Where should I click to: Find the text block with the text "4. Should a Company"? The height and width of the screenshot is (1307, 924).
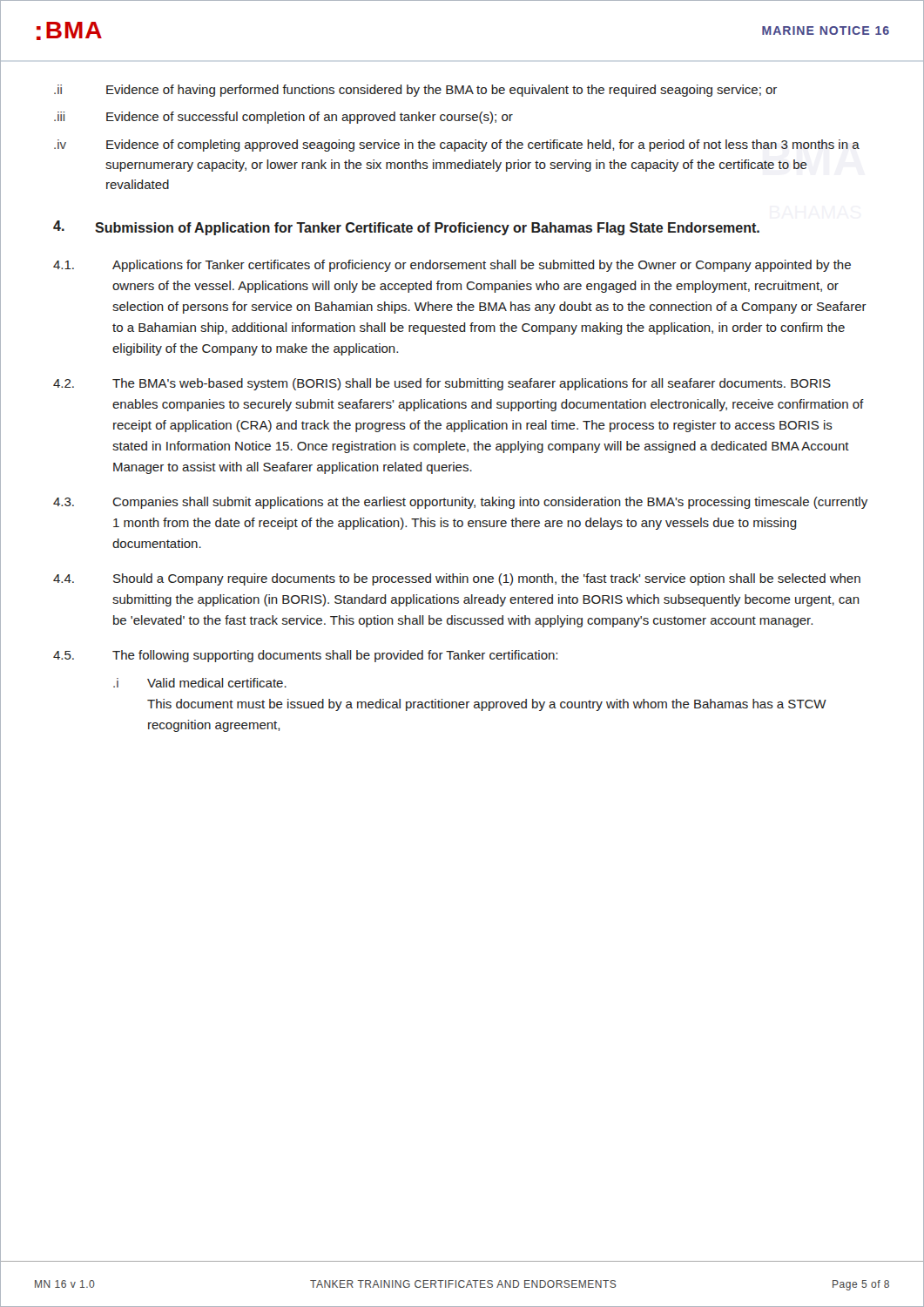click(462, 599)
